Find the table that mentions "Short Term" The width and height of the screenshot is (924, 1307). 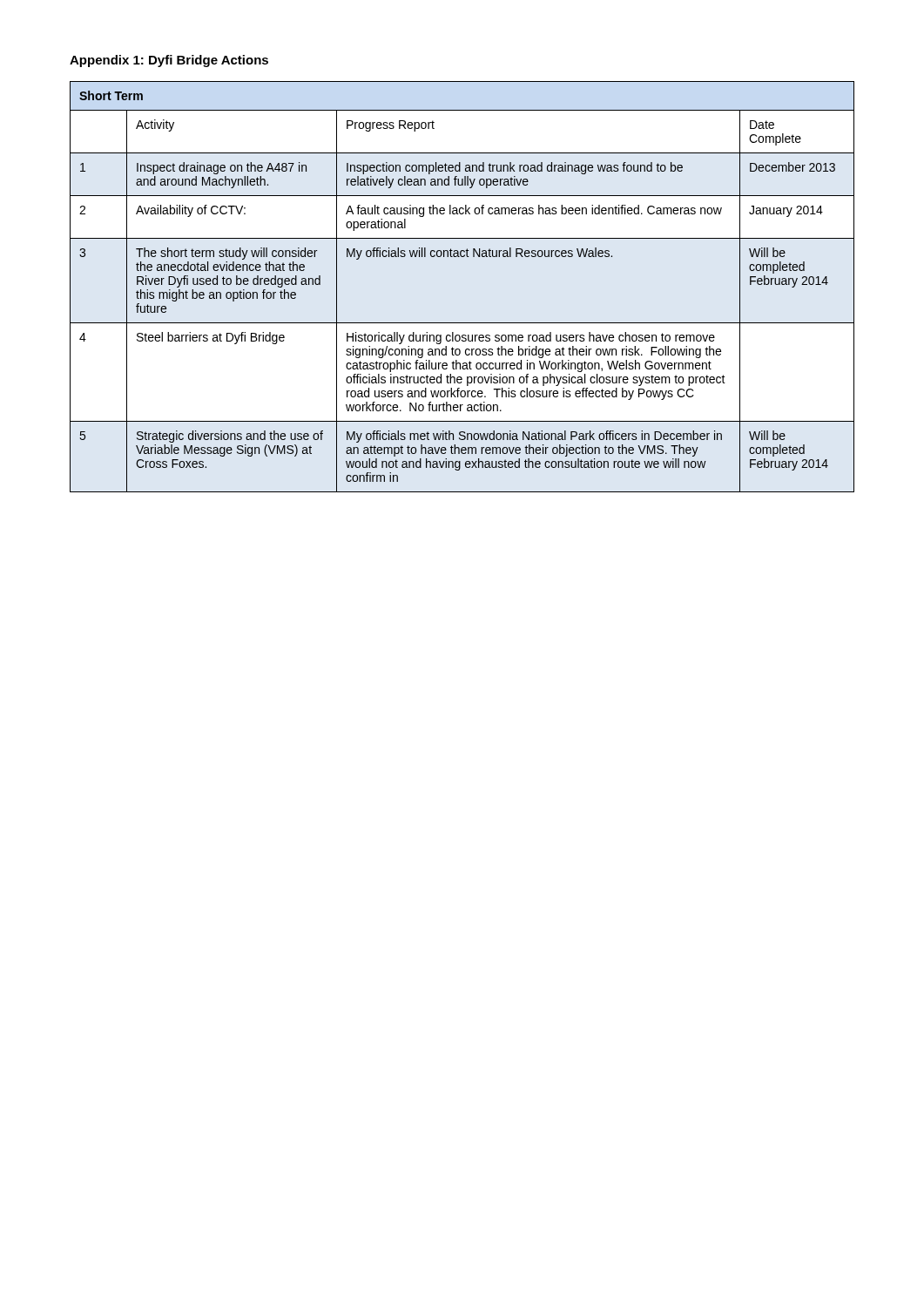pyautogui.click(x=462, y=287)
